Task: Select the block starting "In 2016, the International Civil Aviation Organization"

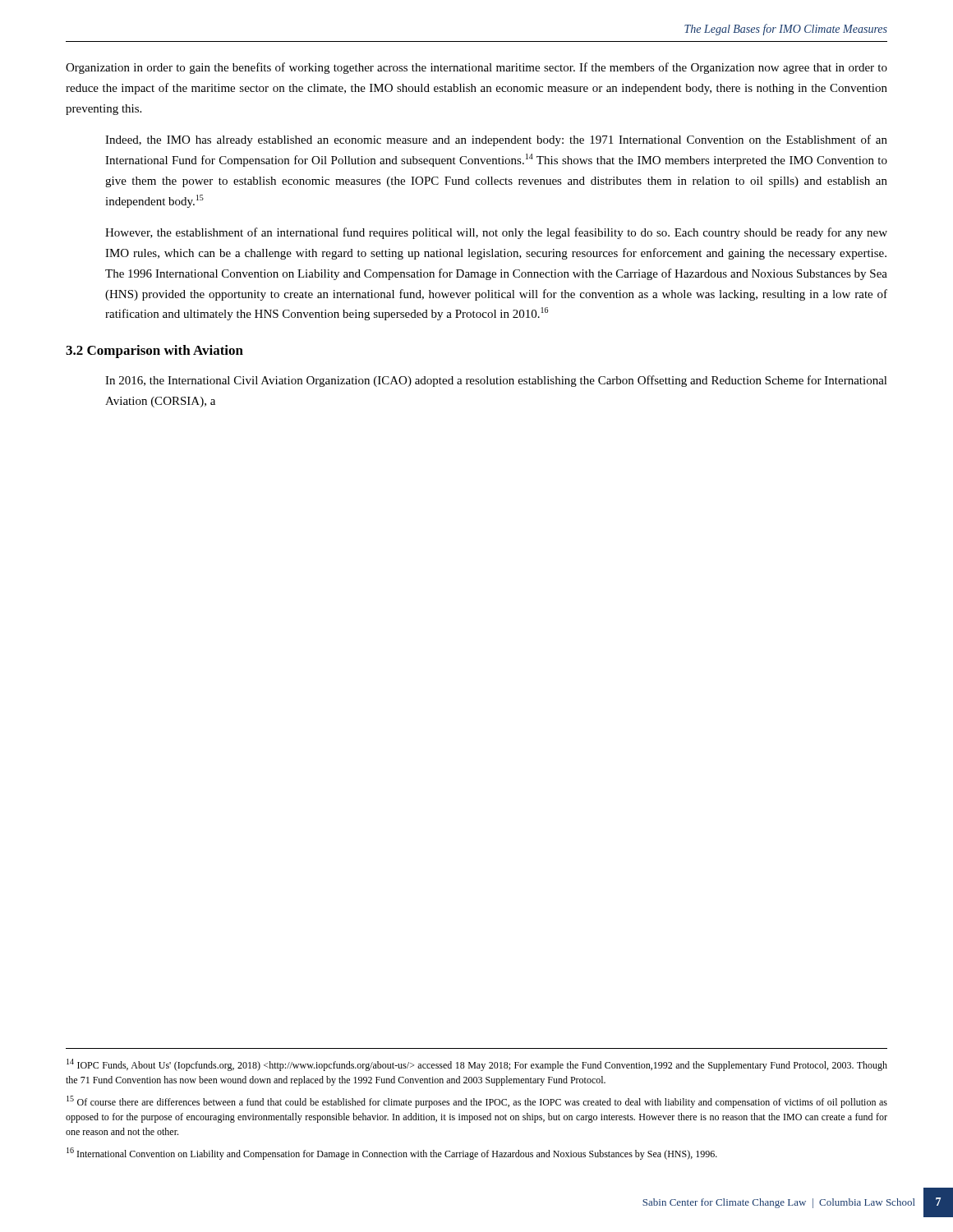Action: click(x=496, y=390)
